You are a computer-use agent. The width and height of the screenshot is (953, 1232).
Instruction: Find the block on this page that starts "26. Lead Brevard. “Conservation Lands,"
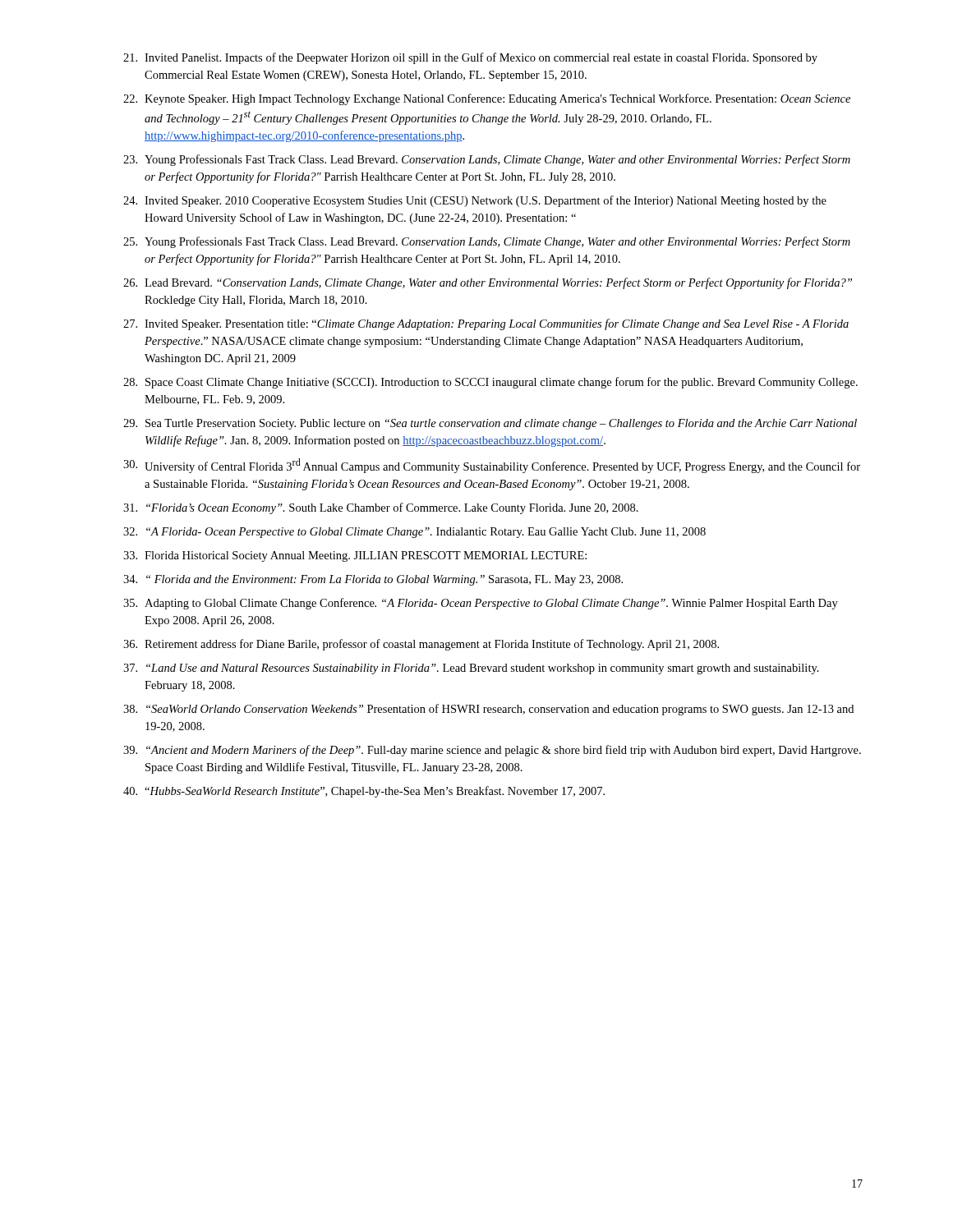[x=485, y=292]
